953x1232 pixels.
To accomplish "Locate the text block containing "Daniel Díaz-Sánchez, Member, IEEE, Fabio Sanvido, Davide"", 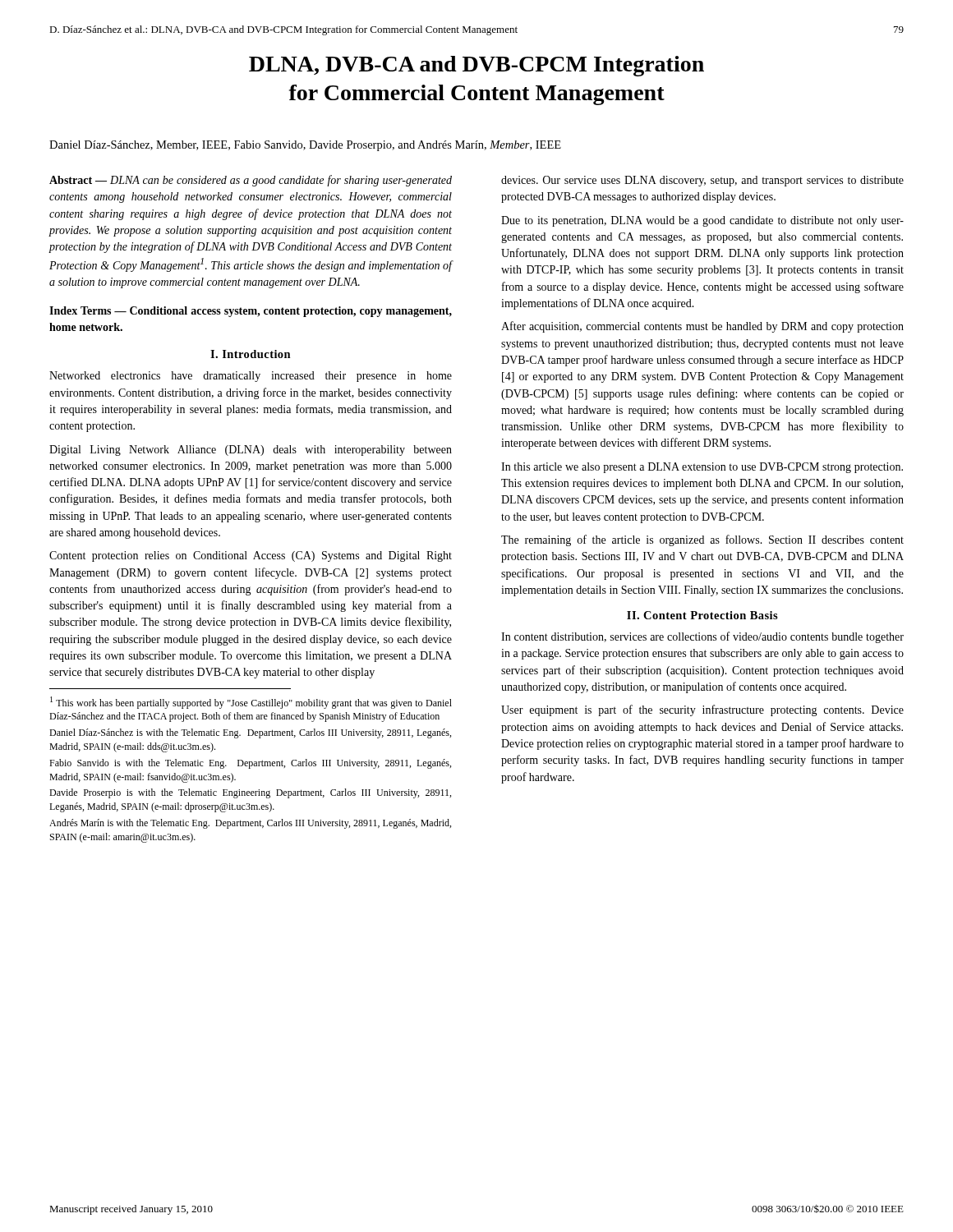I will pyautogui.click(x=305, y=145).
